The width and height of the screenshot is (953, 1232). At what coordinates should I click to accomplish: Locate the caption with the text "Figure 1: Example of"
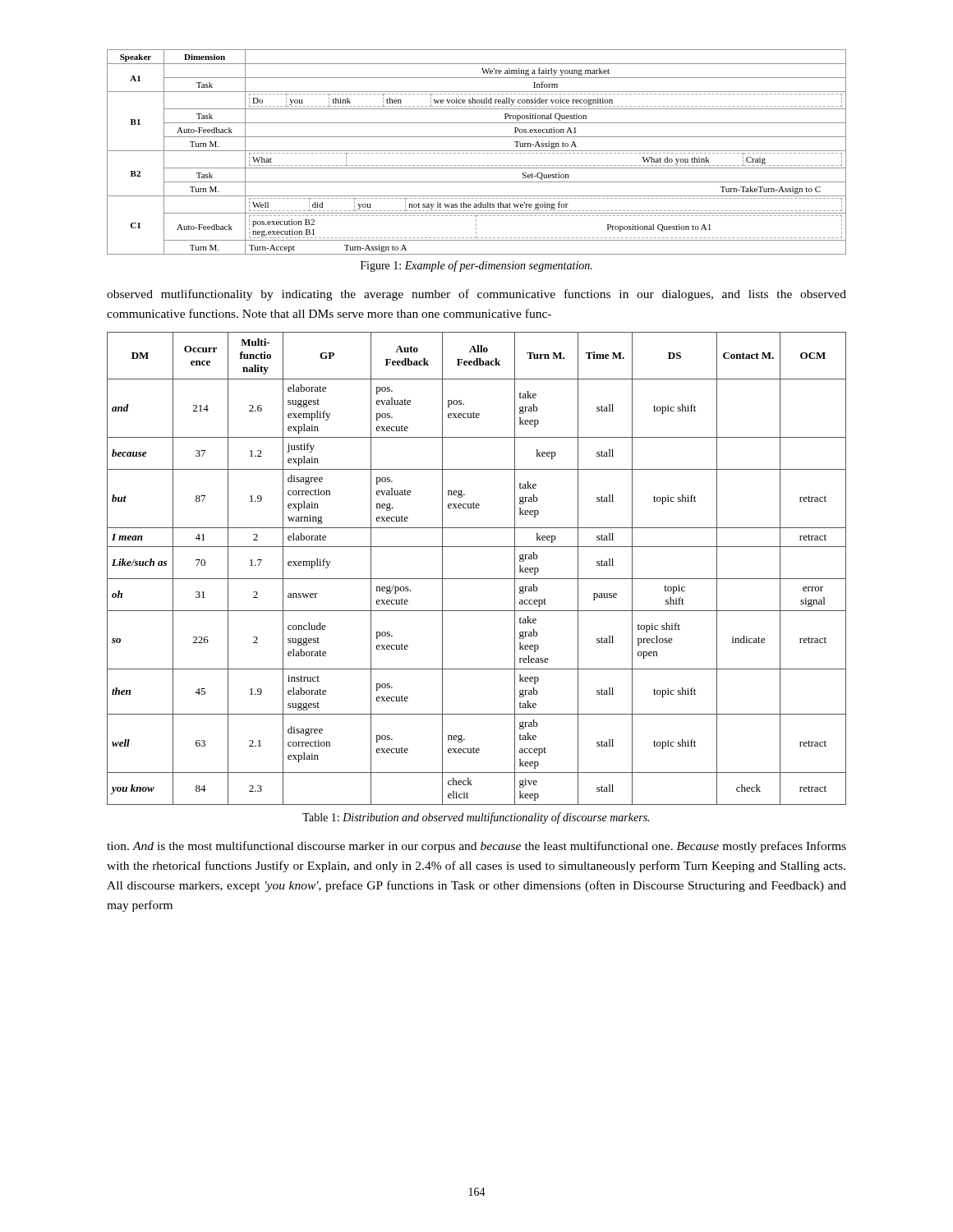pyautogui.click(x=476, y=266)
